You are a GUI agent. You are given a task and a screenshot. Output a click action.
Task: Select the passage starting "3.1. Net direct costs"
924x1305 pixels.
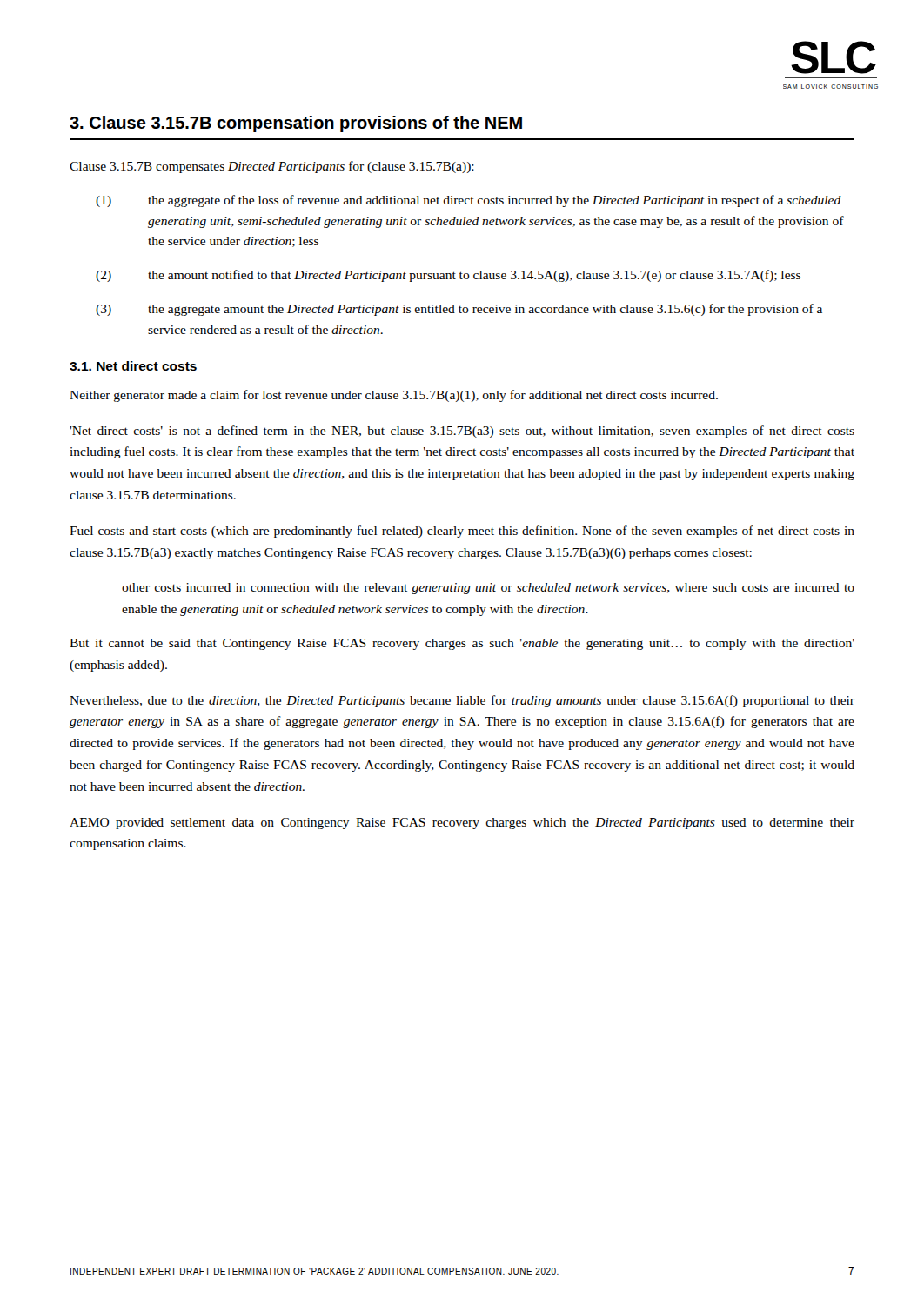[133, 366]
